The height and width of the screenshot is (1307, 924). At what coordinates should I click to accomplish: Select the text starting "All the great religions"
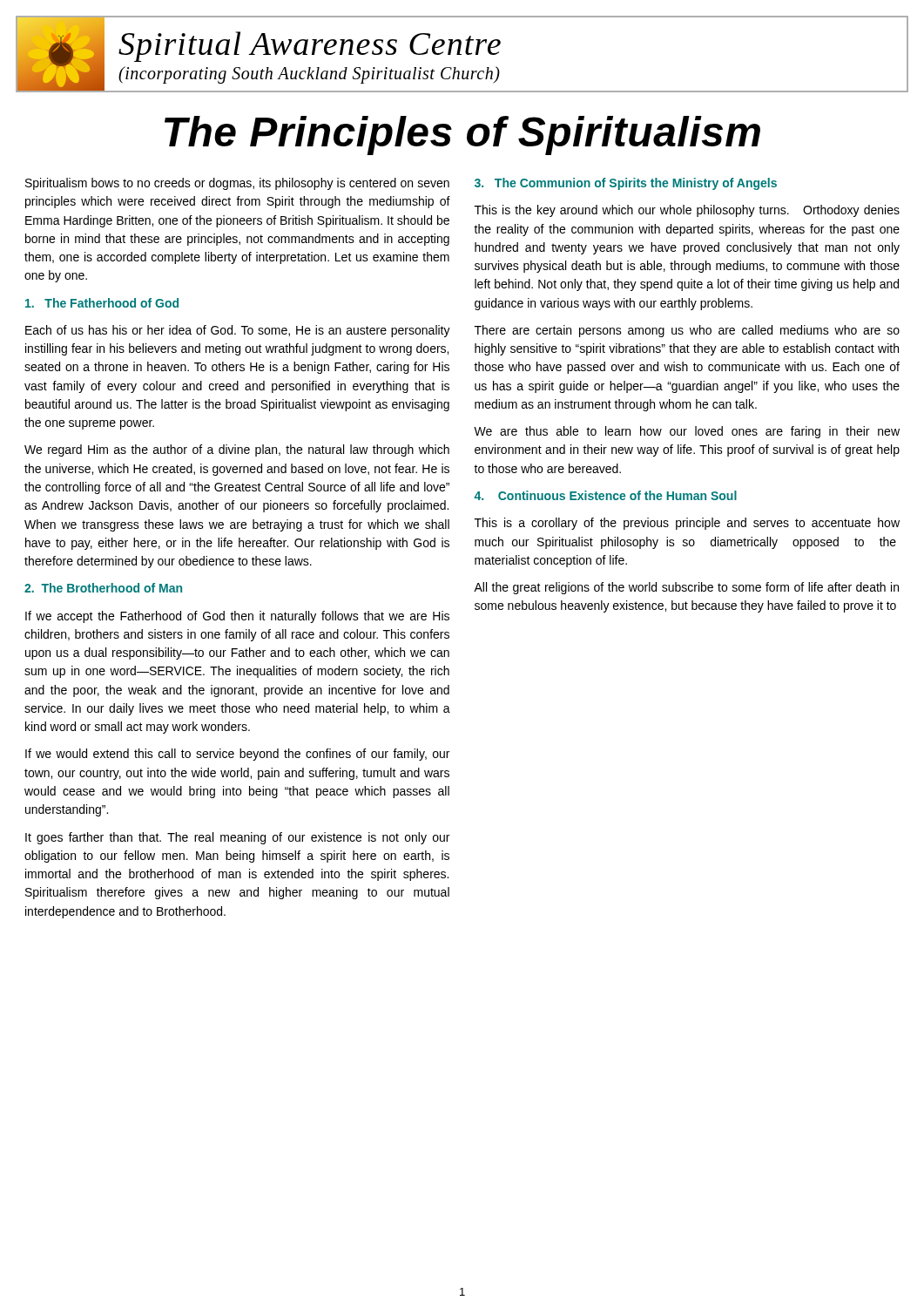point(687,597)
